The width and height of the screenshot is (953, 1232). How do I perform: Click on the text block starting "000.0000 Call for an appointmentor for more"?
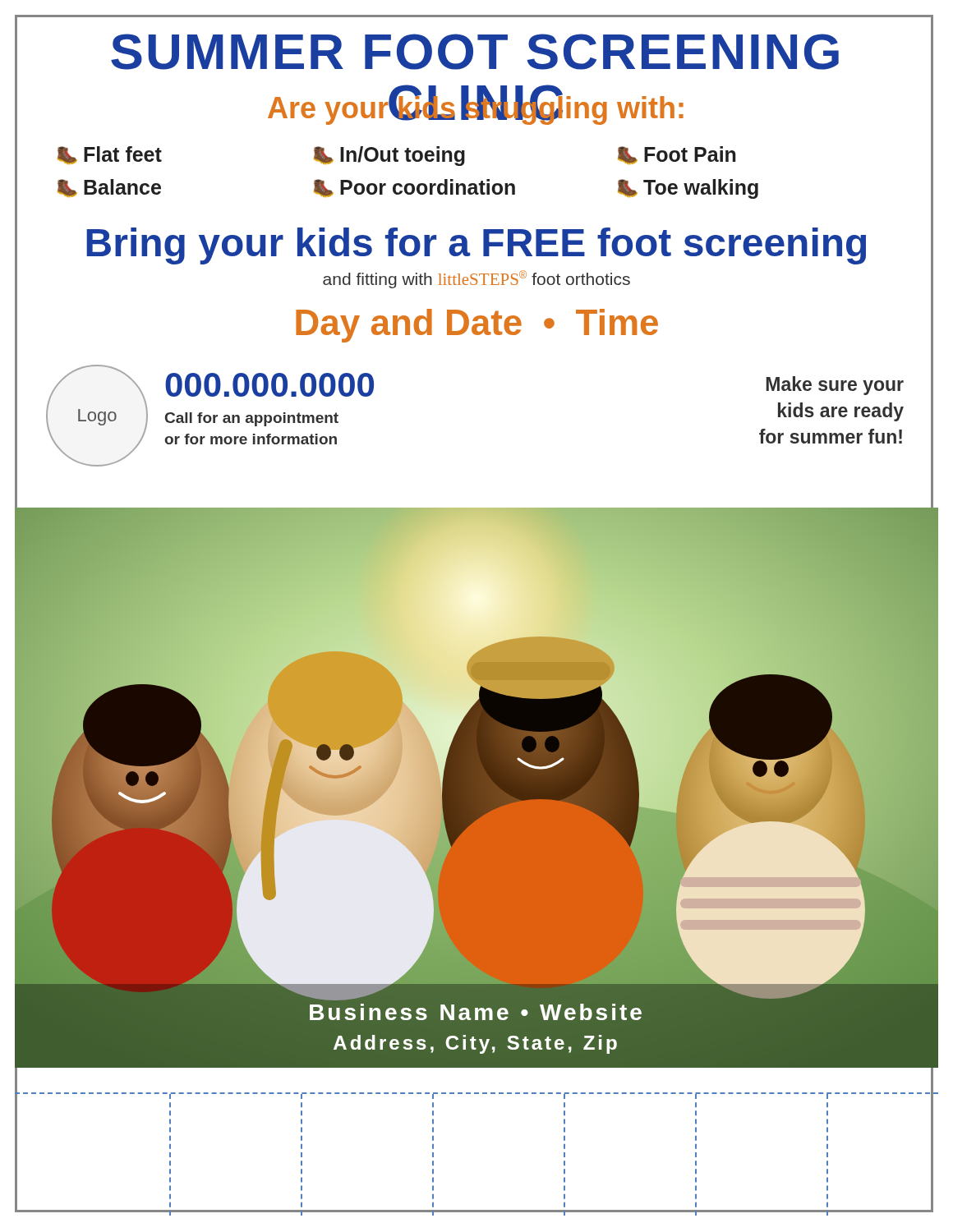pos(337,409)
